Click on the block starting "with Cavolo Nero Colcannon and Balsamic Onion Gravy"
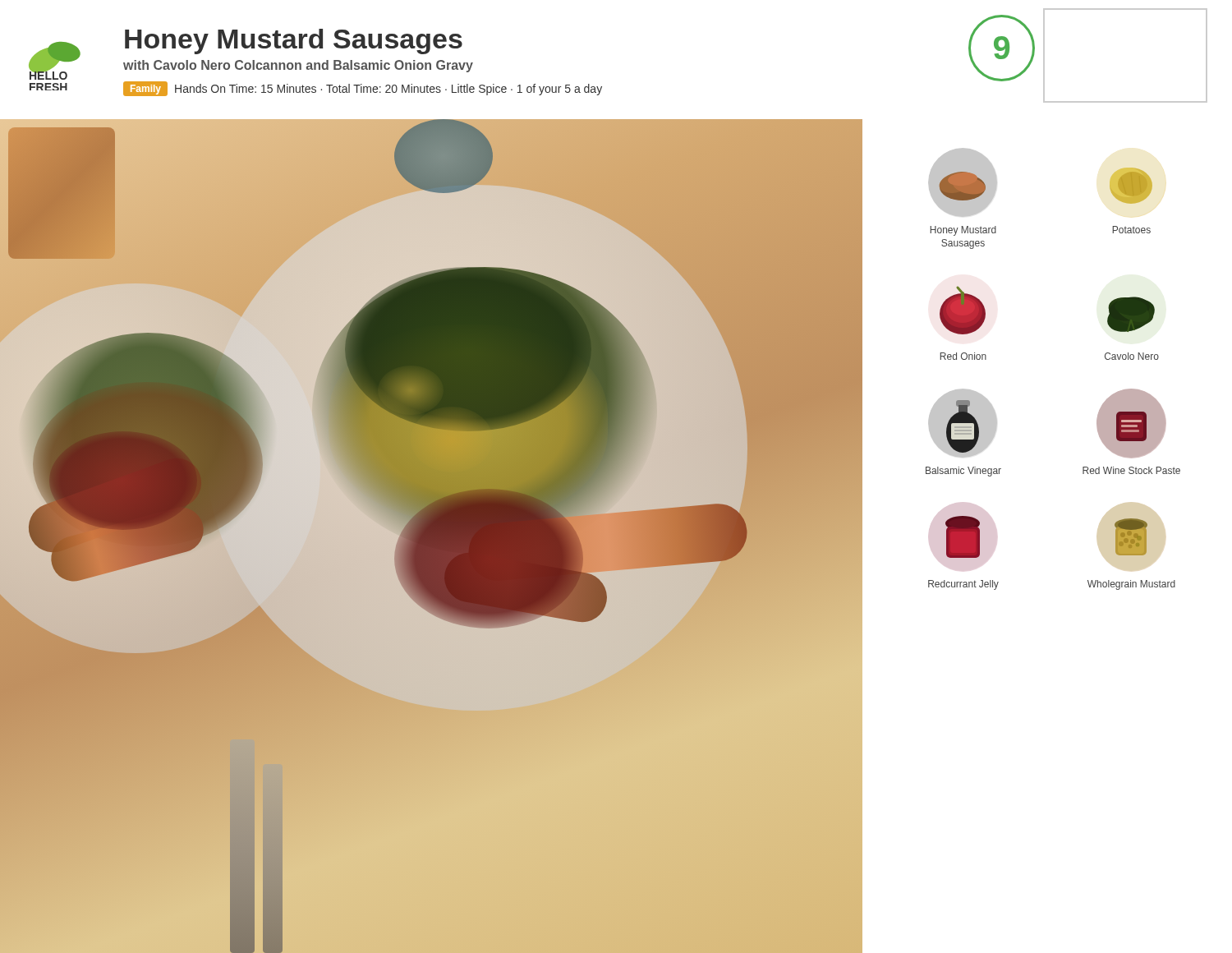This screenshot has height=953, width=1232. pyautogui.click(x=298, y=65)
